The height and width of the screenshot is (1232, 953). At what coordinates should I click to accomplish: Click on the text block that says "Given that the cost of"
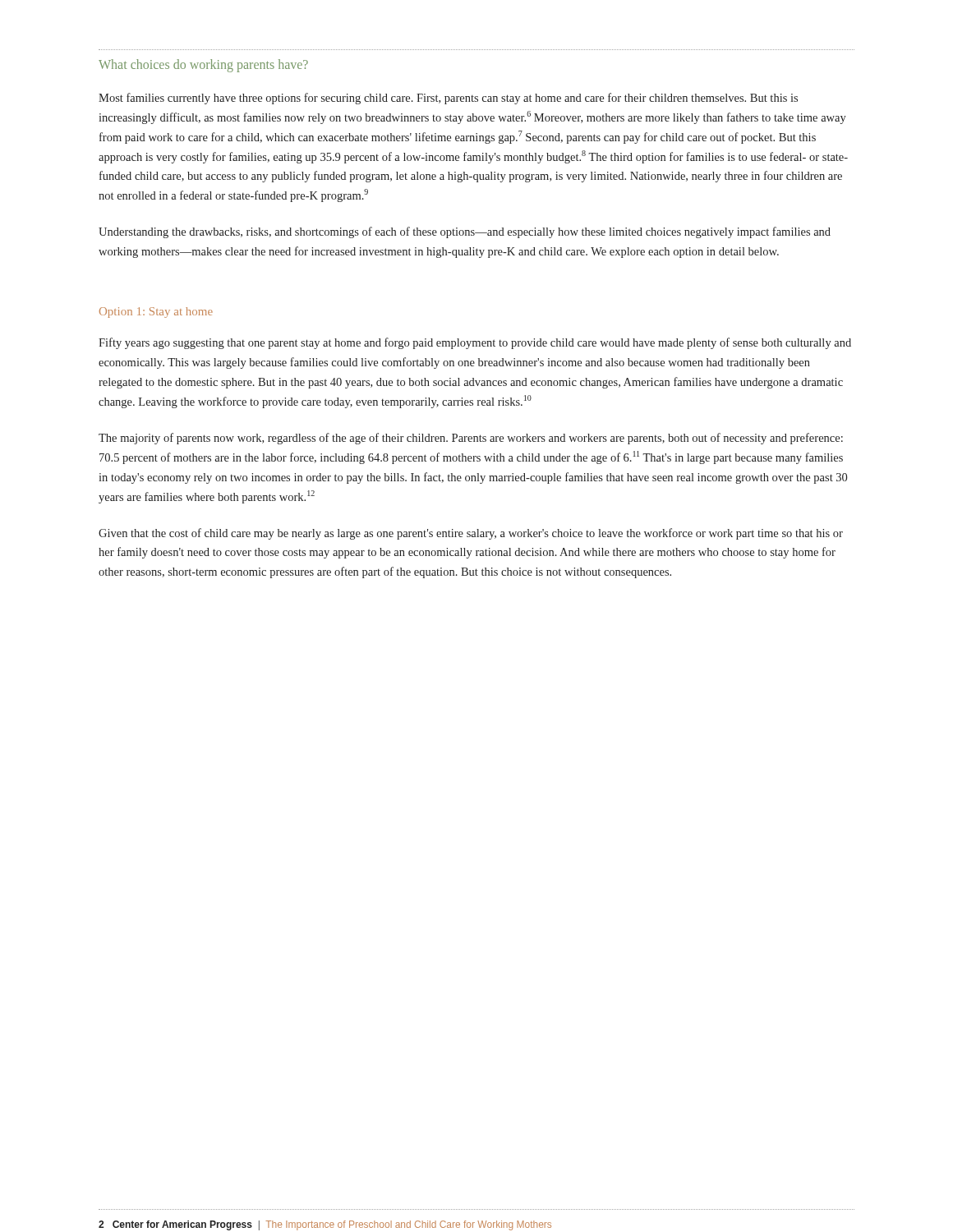point(476,553)
